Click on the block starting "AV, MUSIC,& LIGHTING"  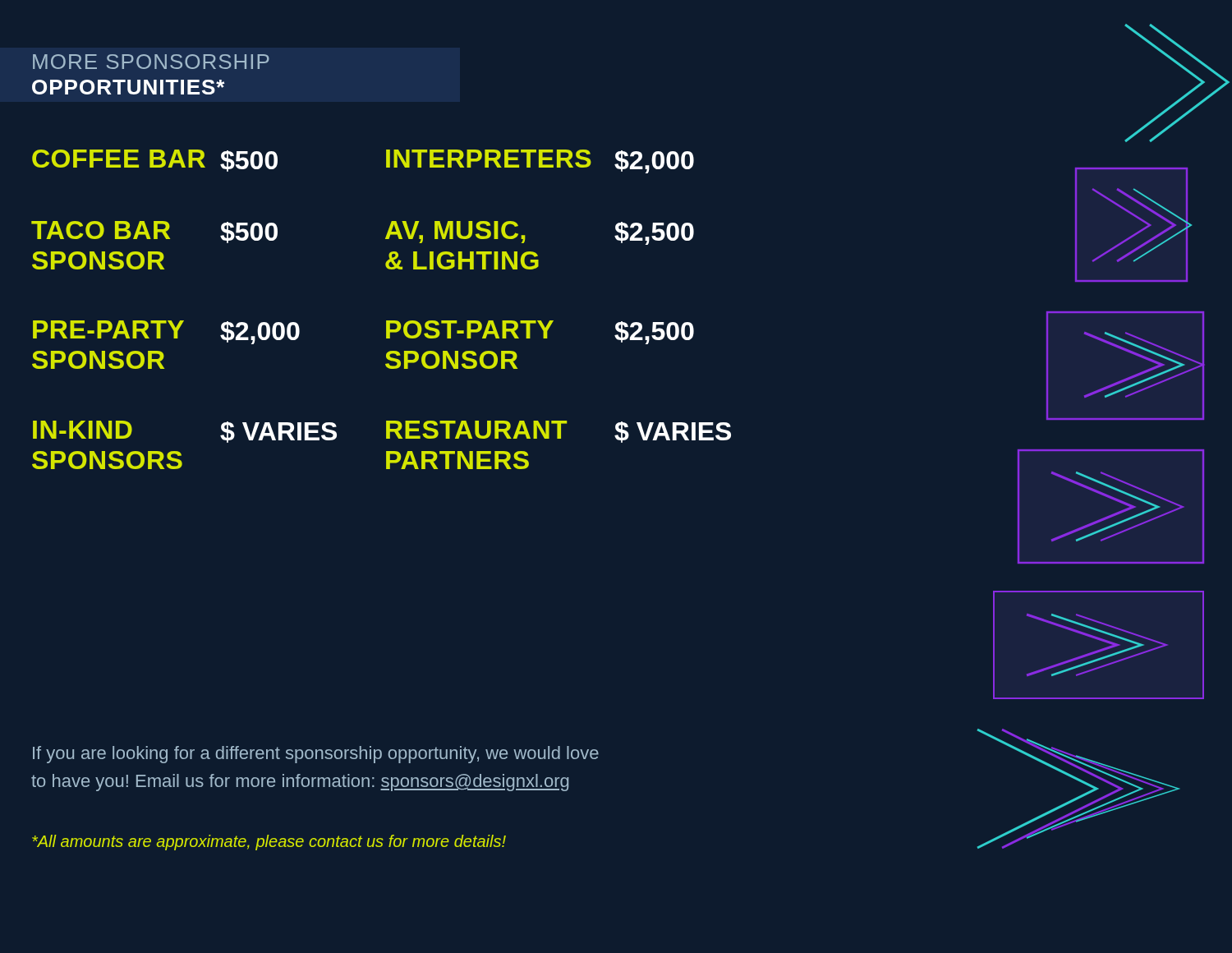click(462, 245)
